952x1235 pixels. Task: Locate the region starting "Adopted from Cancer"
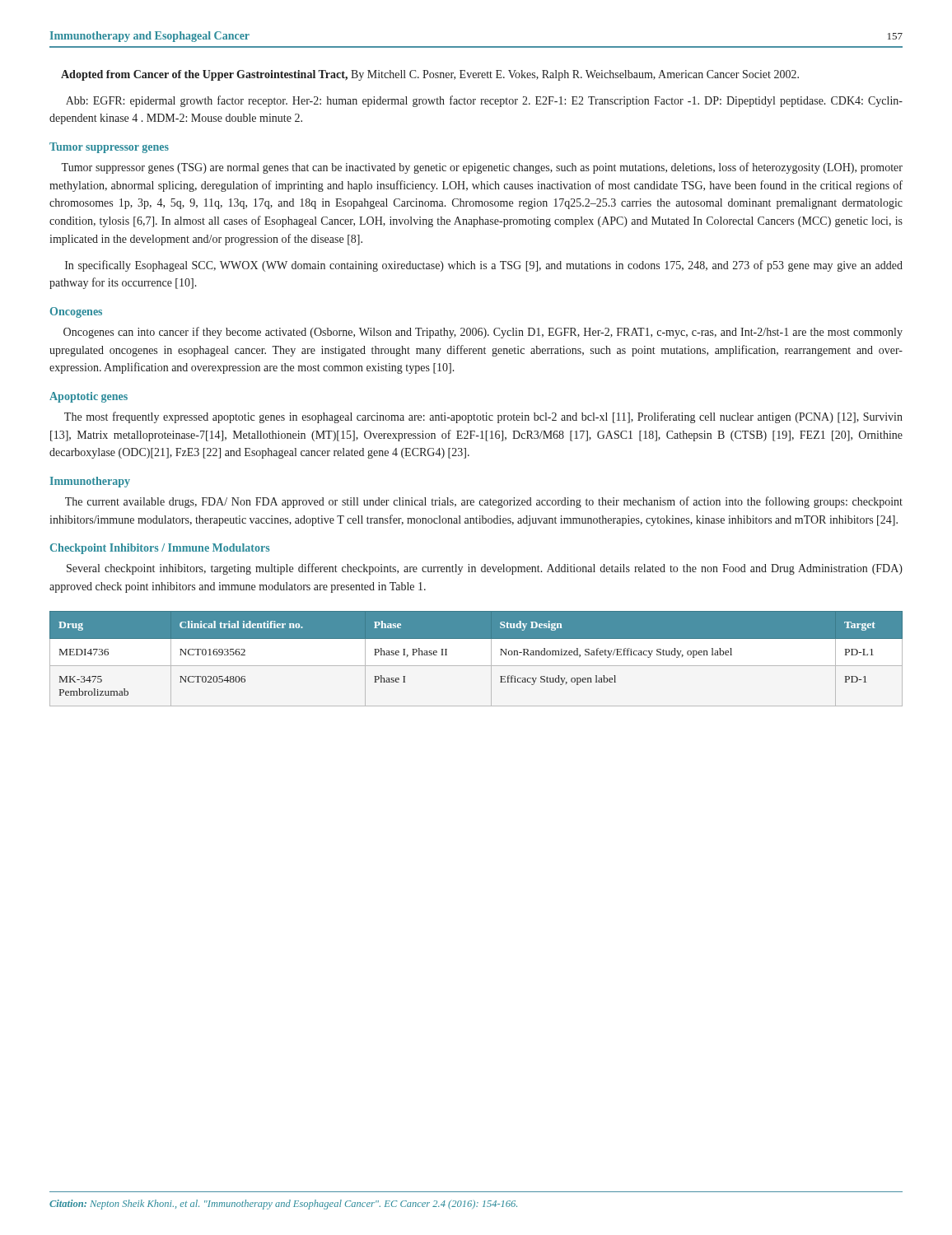(424, 74)
